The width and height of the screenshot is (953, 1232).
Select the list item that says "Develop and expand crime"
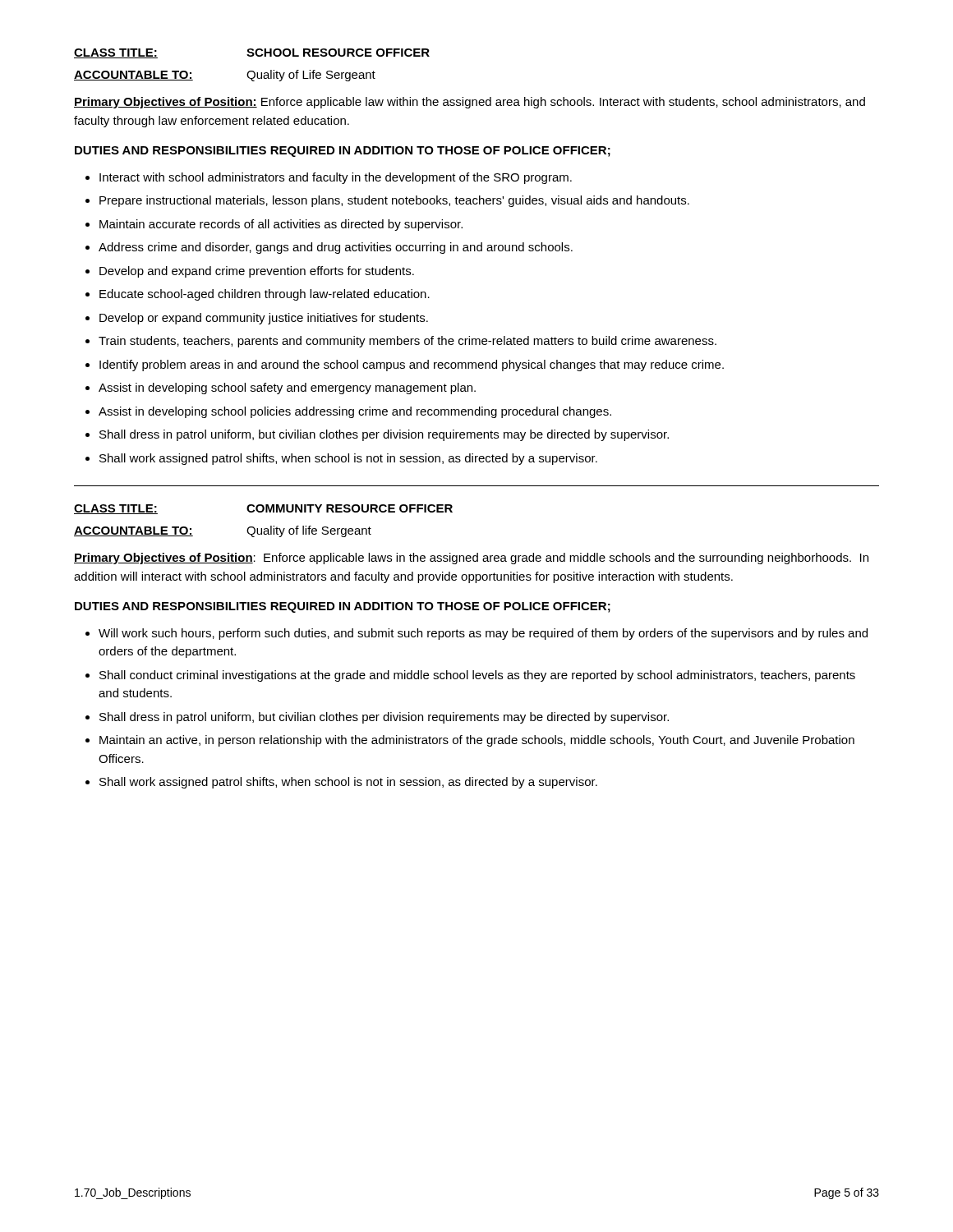point(257,270)
